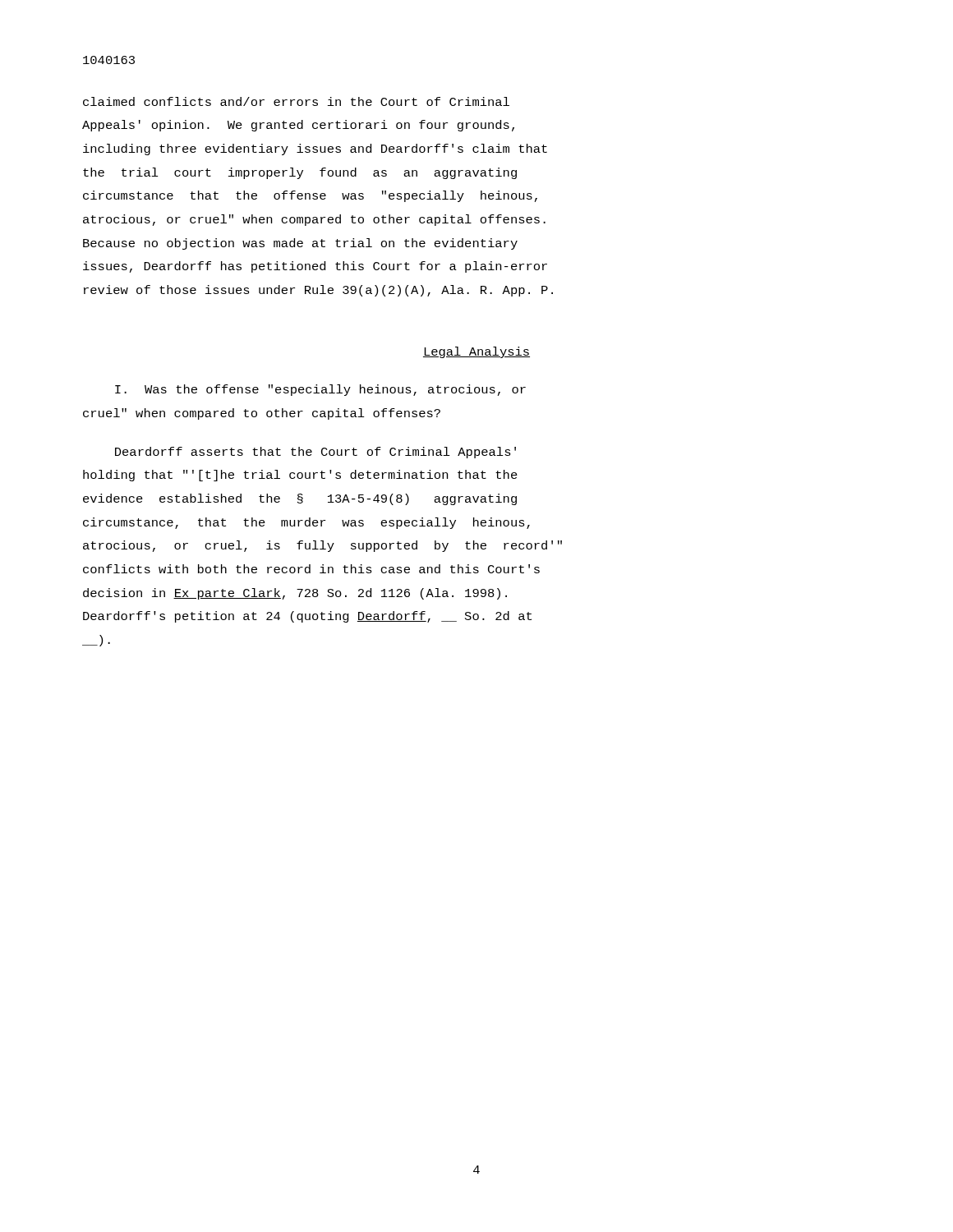Find the region starting "claimed conflicts and/or errors in"

pos(476,197)
